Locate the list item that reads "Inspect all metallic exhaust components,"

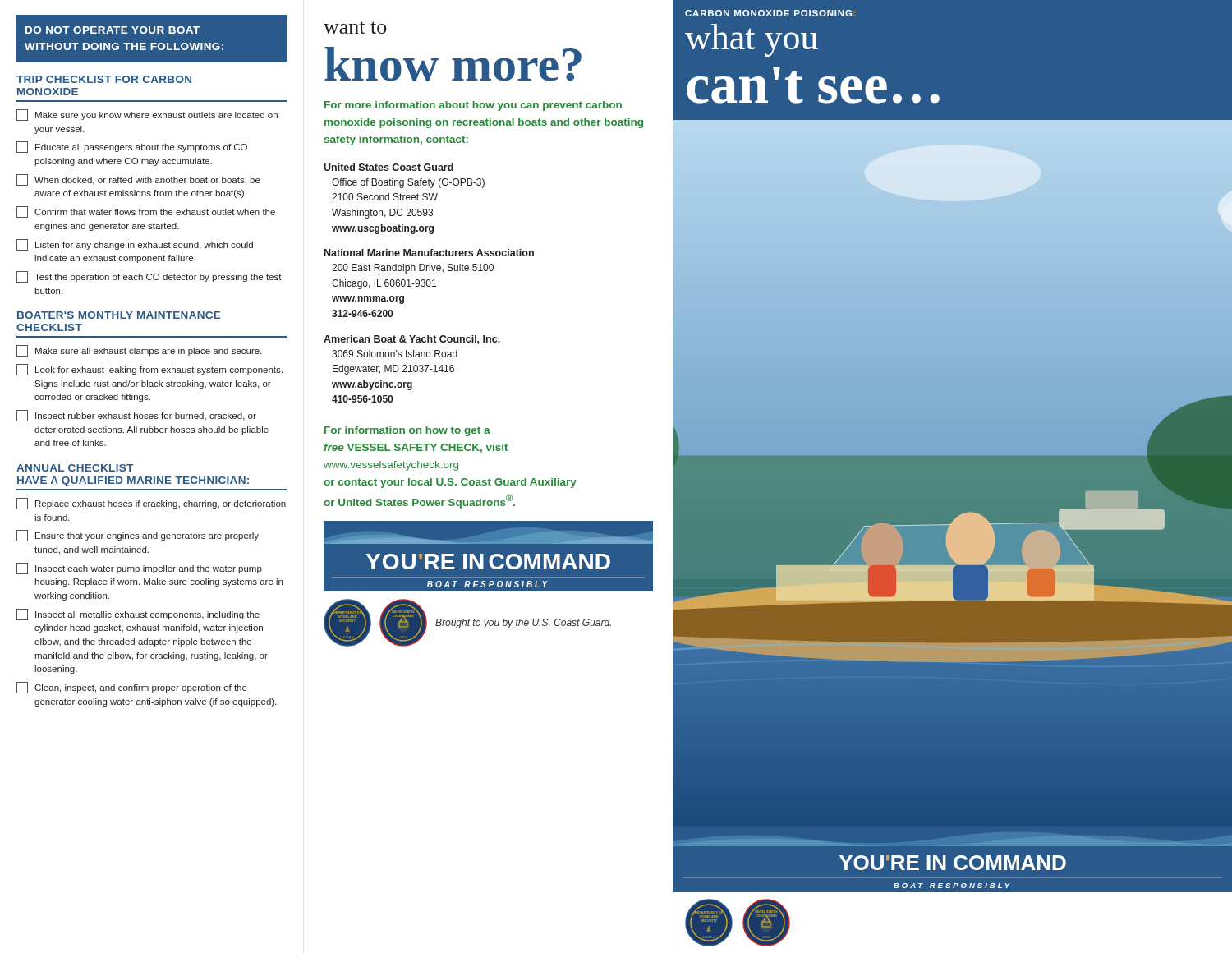point(152,642)
